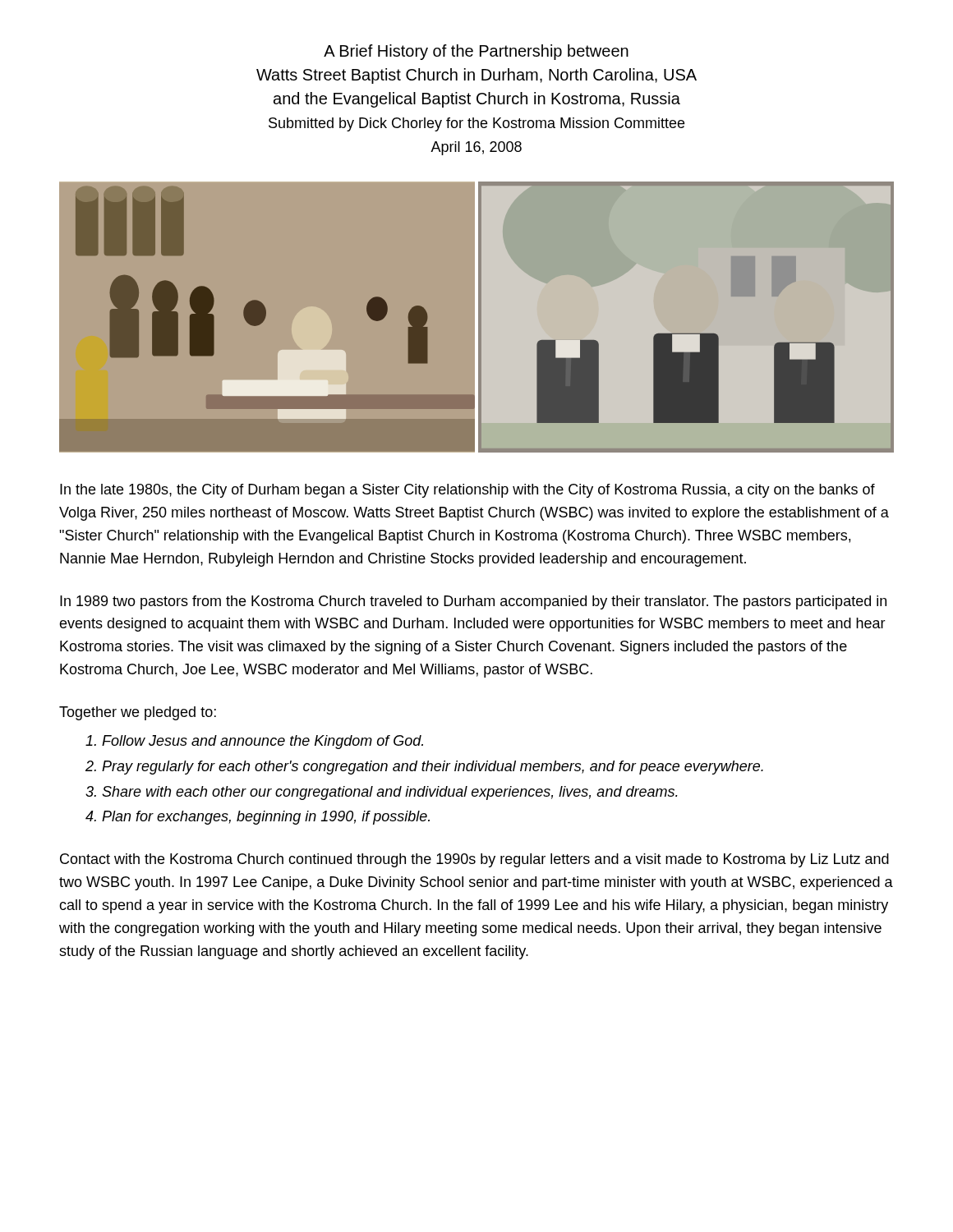This screenshot has width=953, height=1232.
Task: Locate the text with the text "Together we pledged to:"
Action: 138,712
